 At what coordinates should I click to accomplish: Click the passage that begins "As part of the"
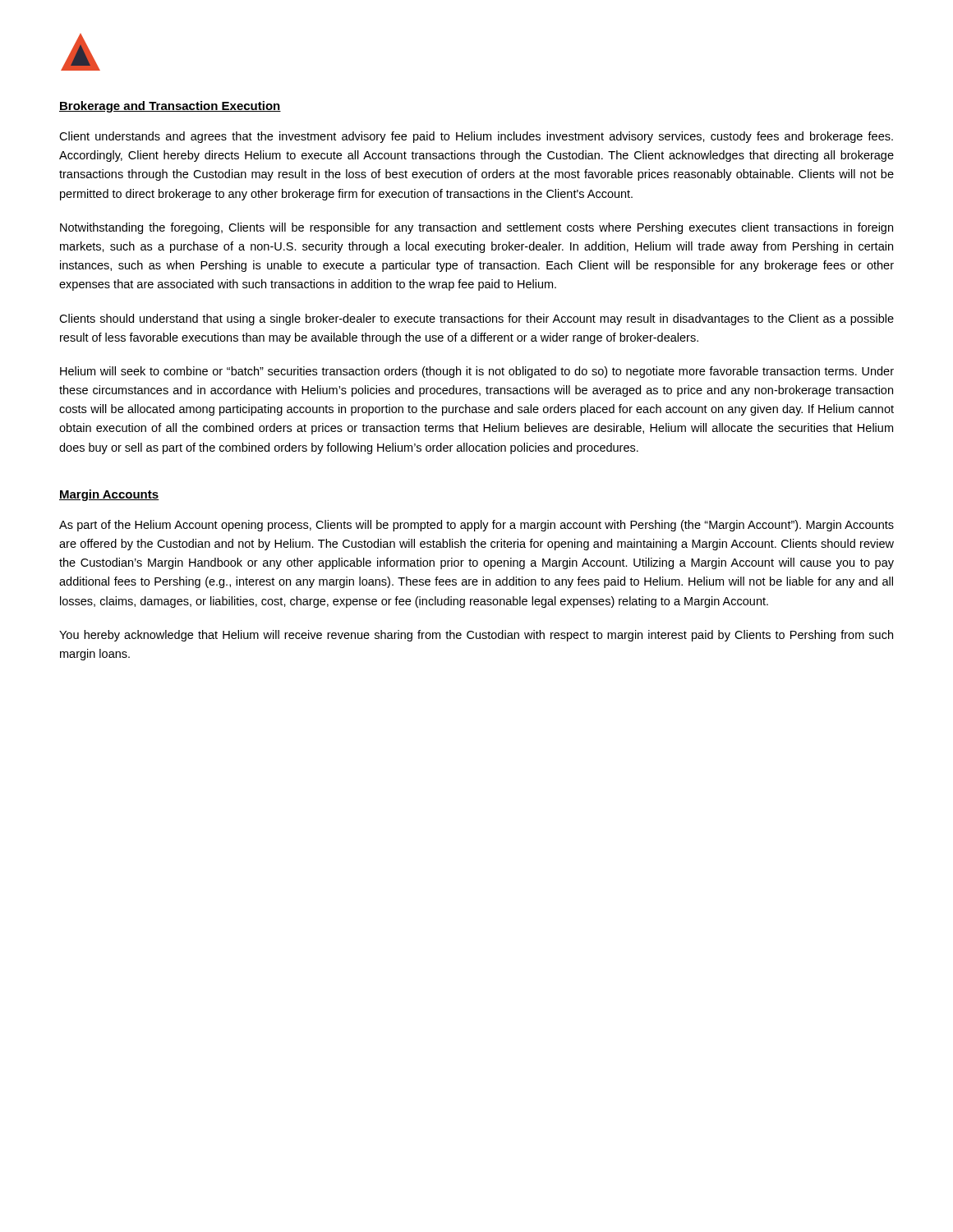[x=476, y=563]
